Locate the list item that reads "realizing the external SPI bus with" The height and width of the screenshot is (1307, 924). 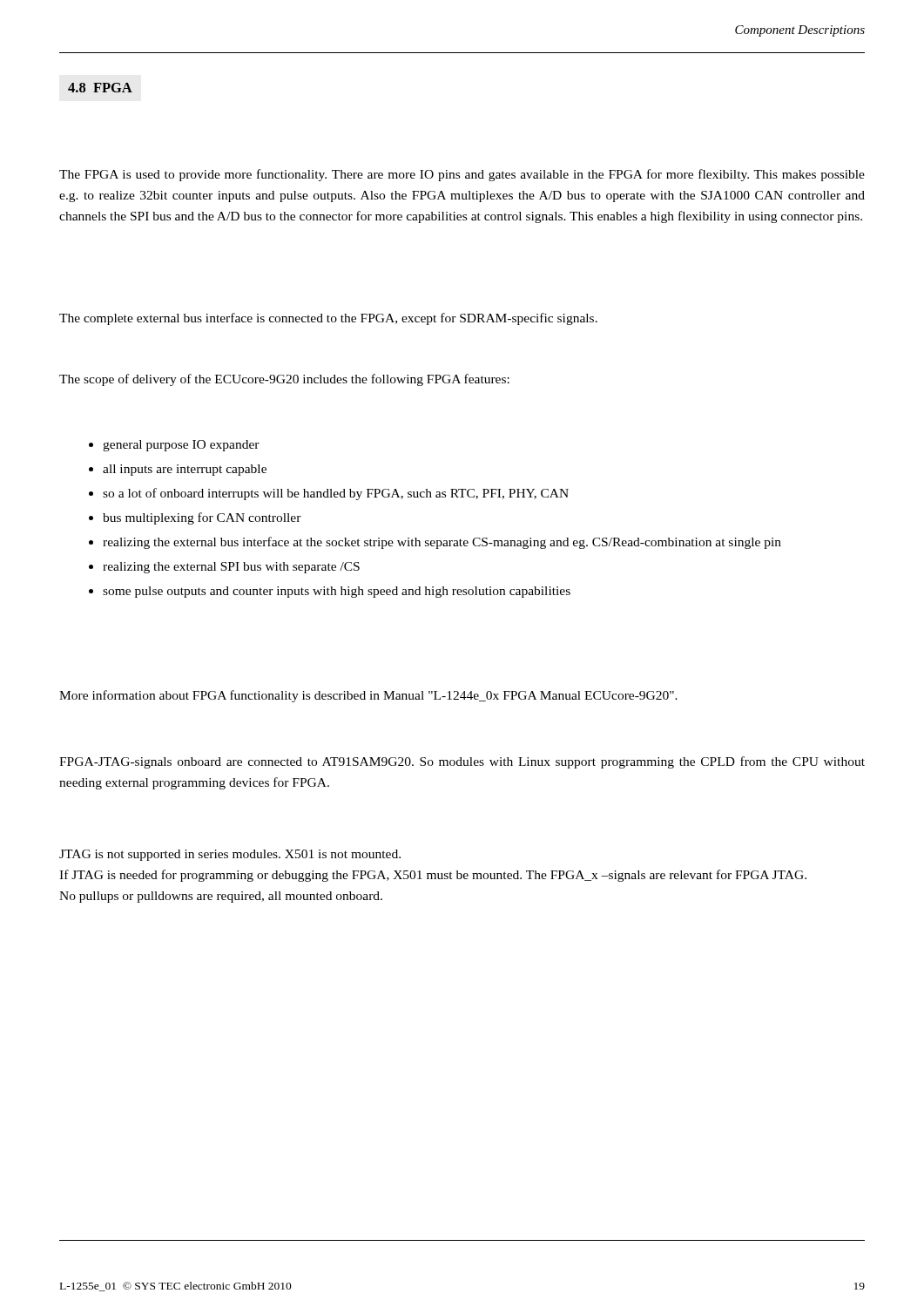point(232,566)
